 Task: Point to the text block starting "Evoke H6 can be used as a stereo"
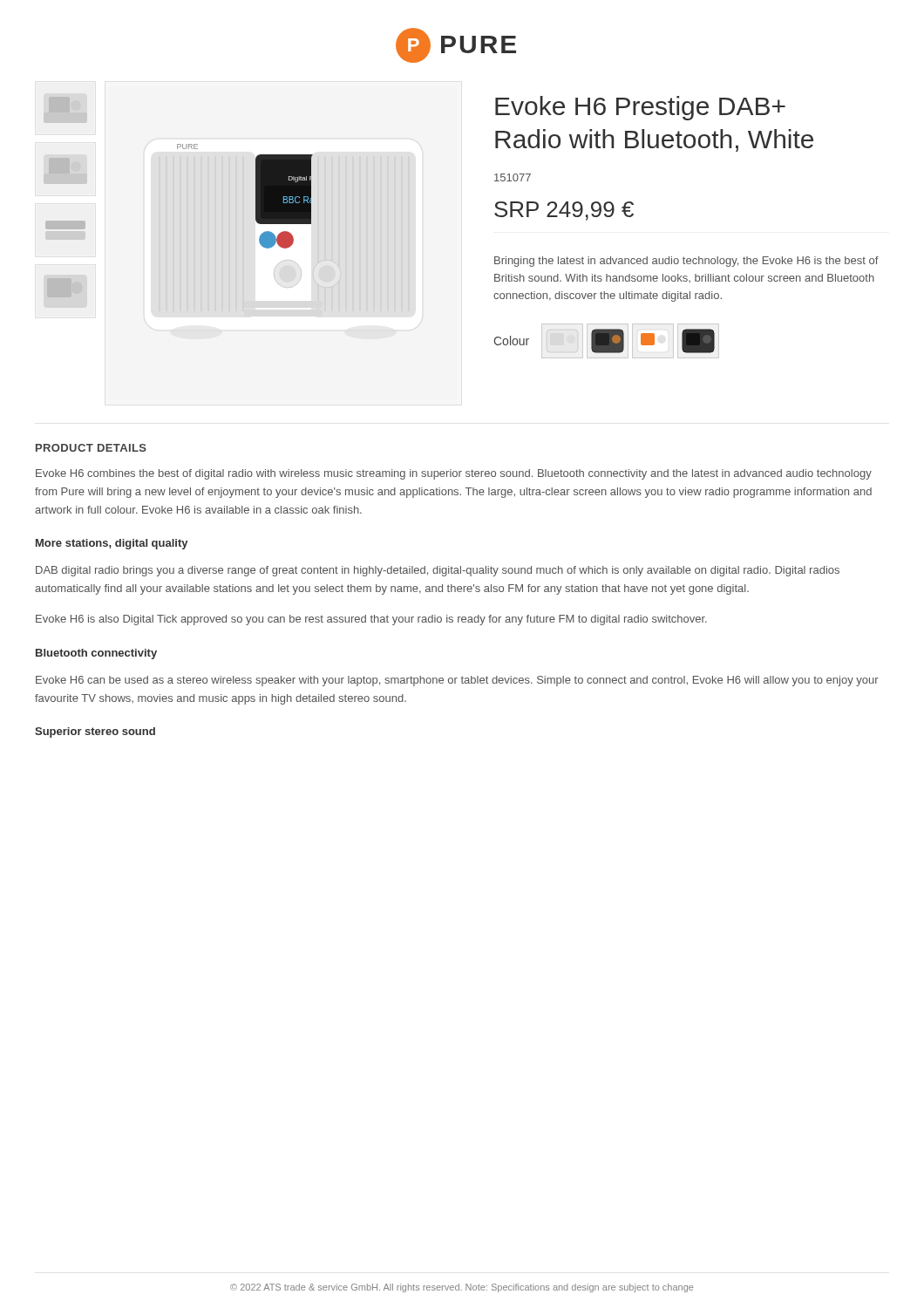[x=457, y=689]
